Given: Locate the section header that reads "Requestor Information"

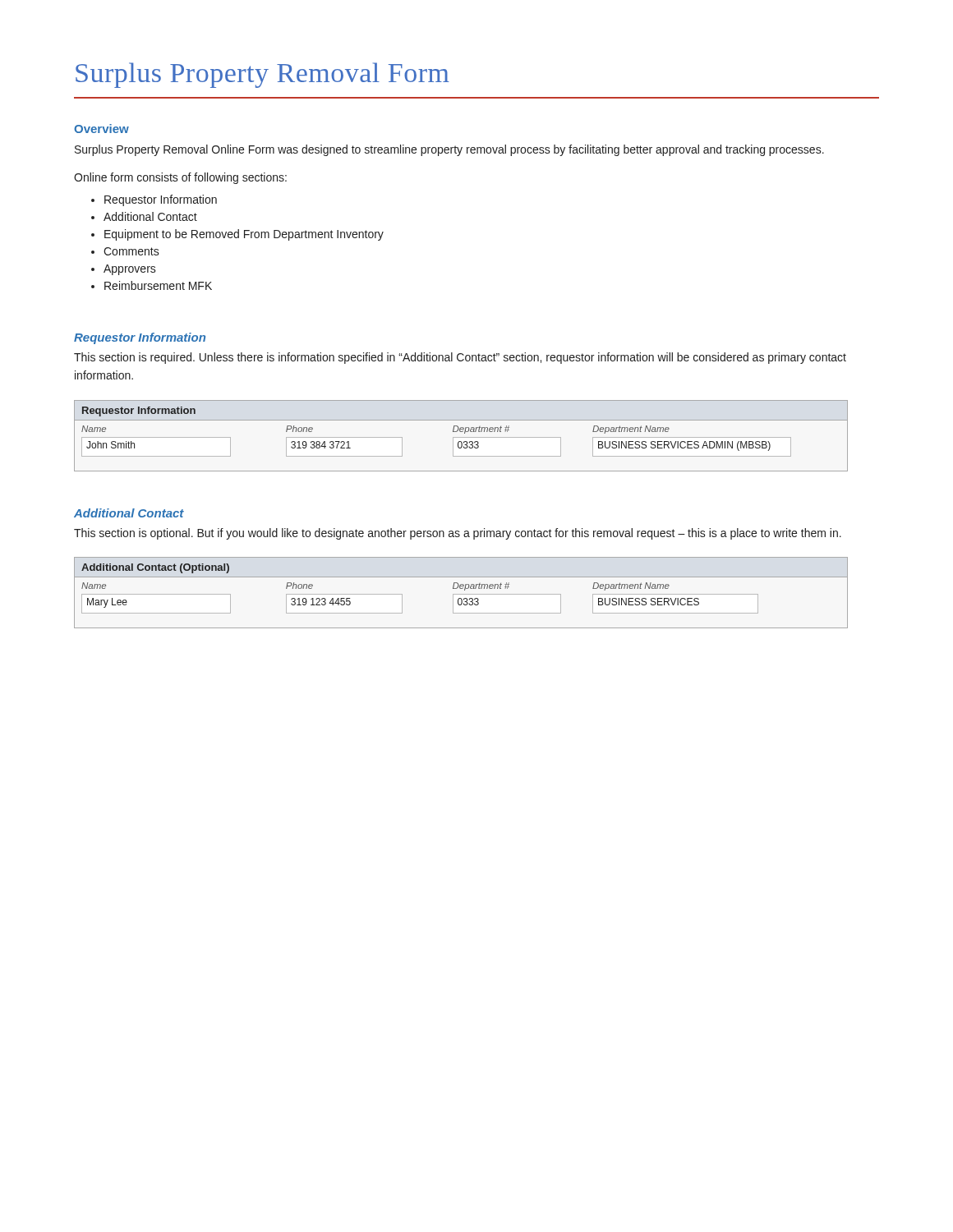Looking at the screenshot, I should click(140, 338).
